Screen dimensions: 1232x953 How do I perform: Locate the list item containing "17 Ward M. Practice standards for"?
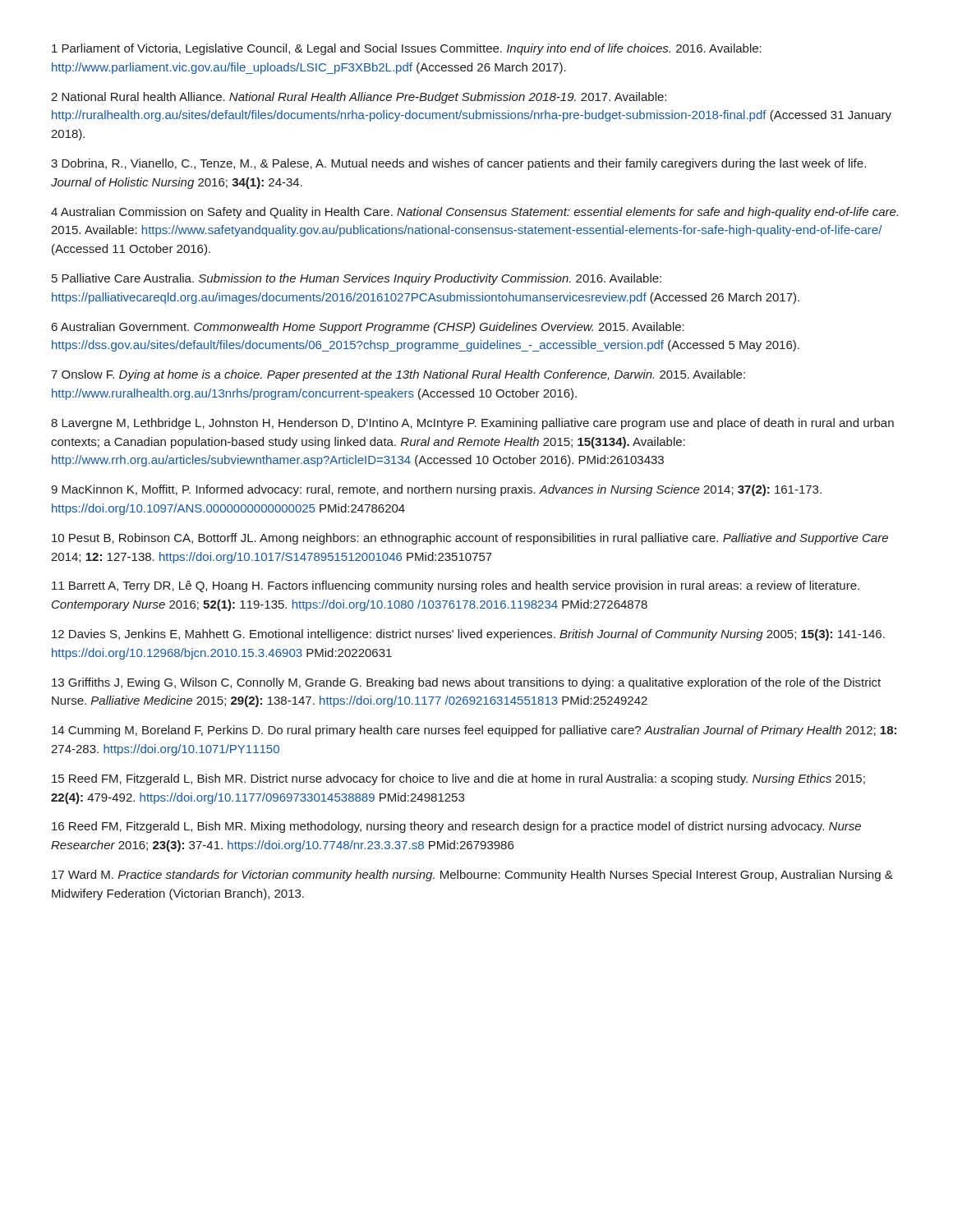(472, 884)
